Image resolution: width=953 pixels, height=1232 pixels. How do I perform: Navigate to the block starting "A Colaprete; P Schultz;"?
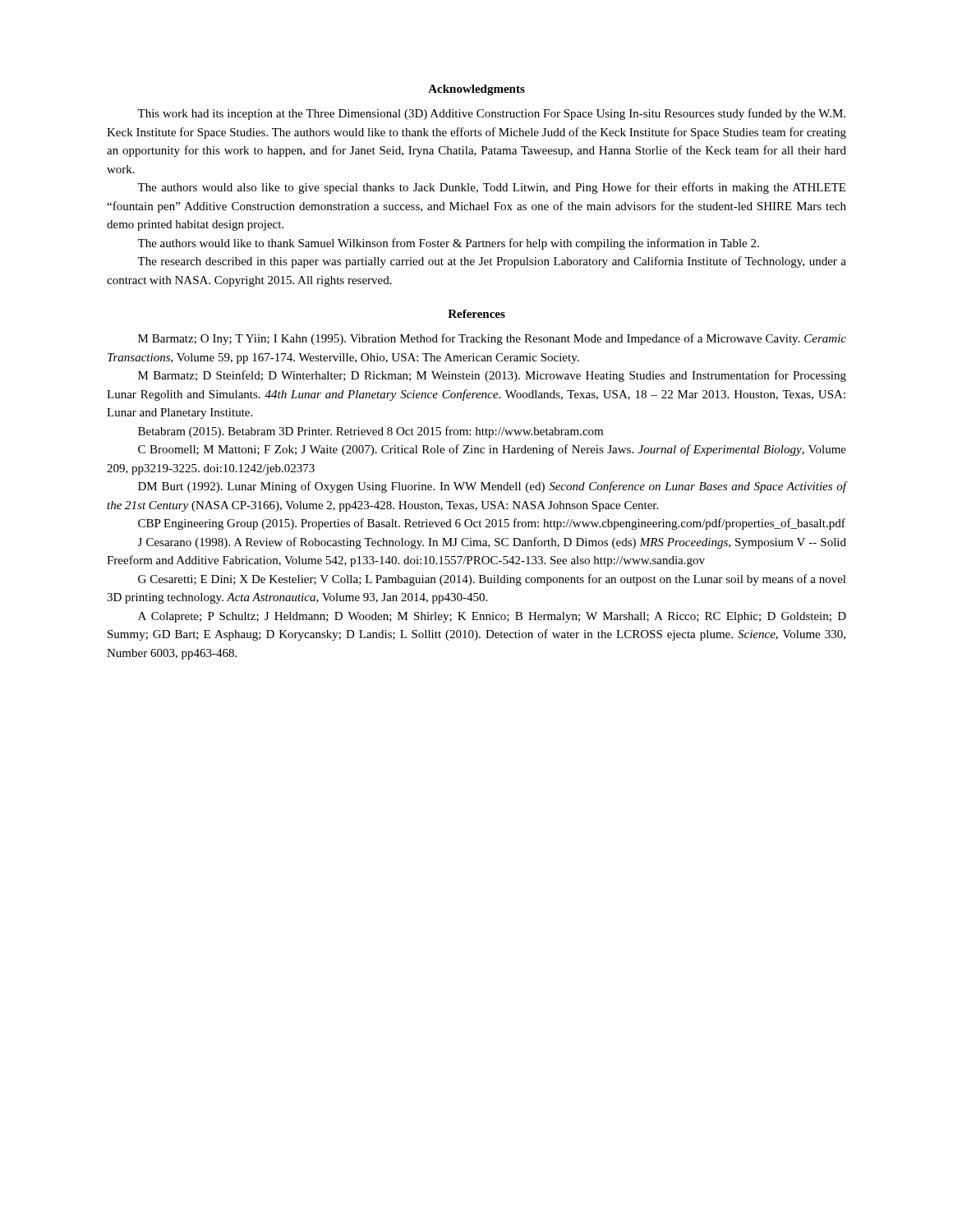(476, 634)
